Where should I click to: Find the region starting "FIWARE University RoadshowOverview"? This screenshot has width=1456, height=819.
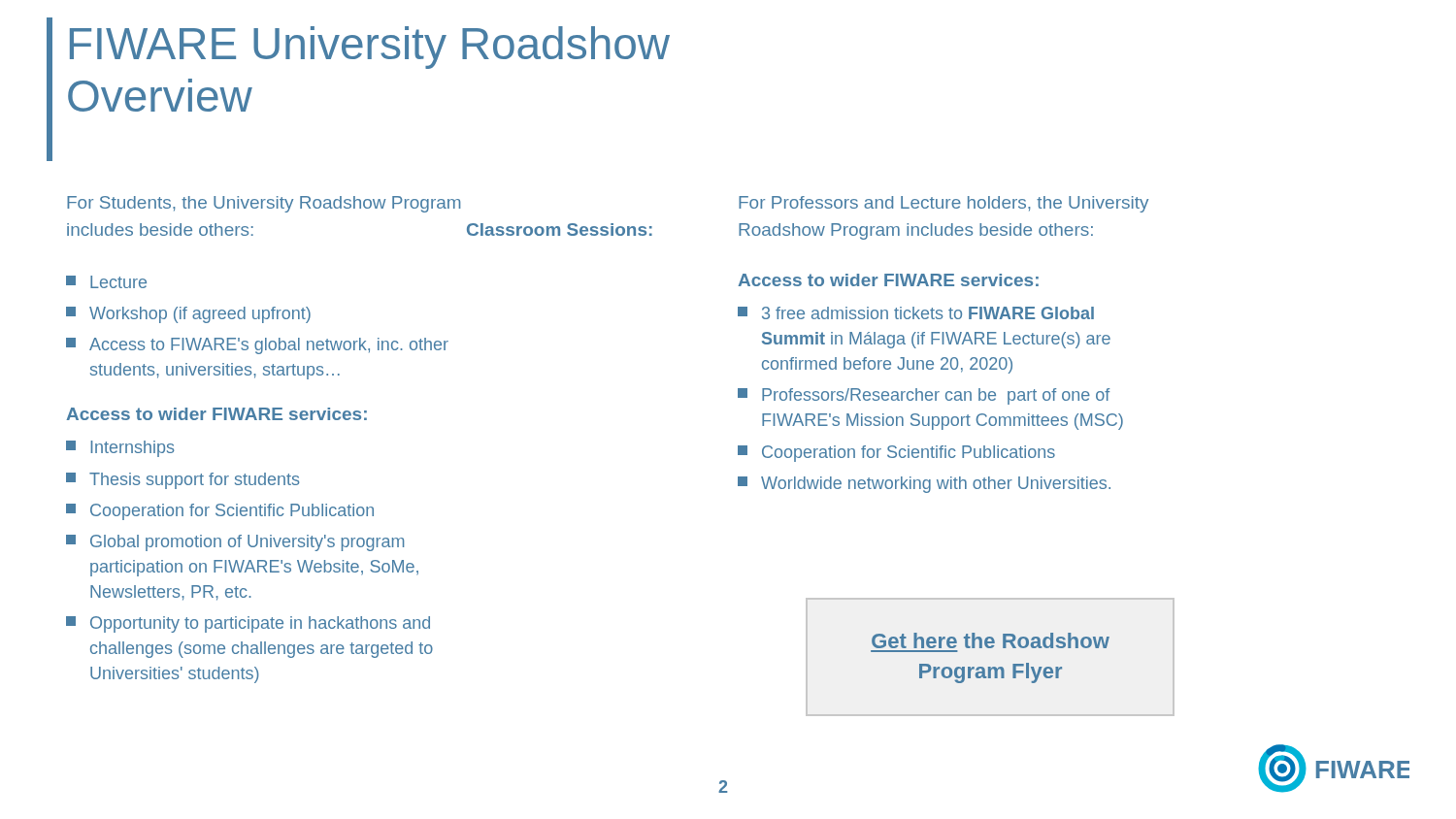coord(381,70)
